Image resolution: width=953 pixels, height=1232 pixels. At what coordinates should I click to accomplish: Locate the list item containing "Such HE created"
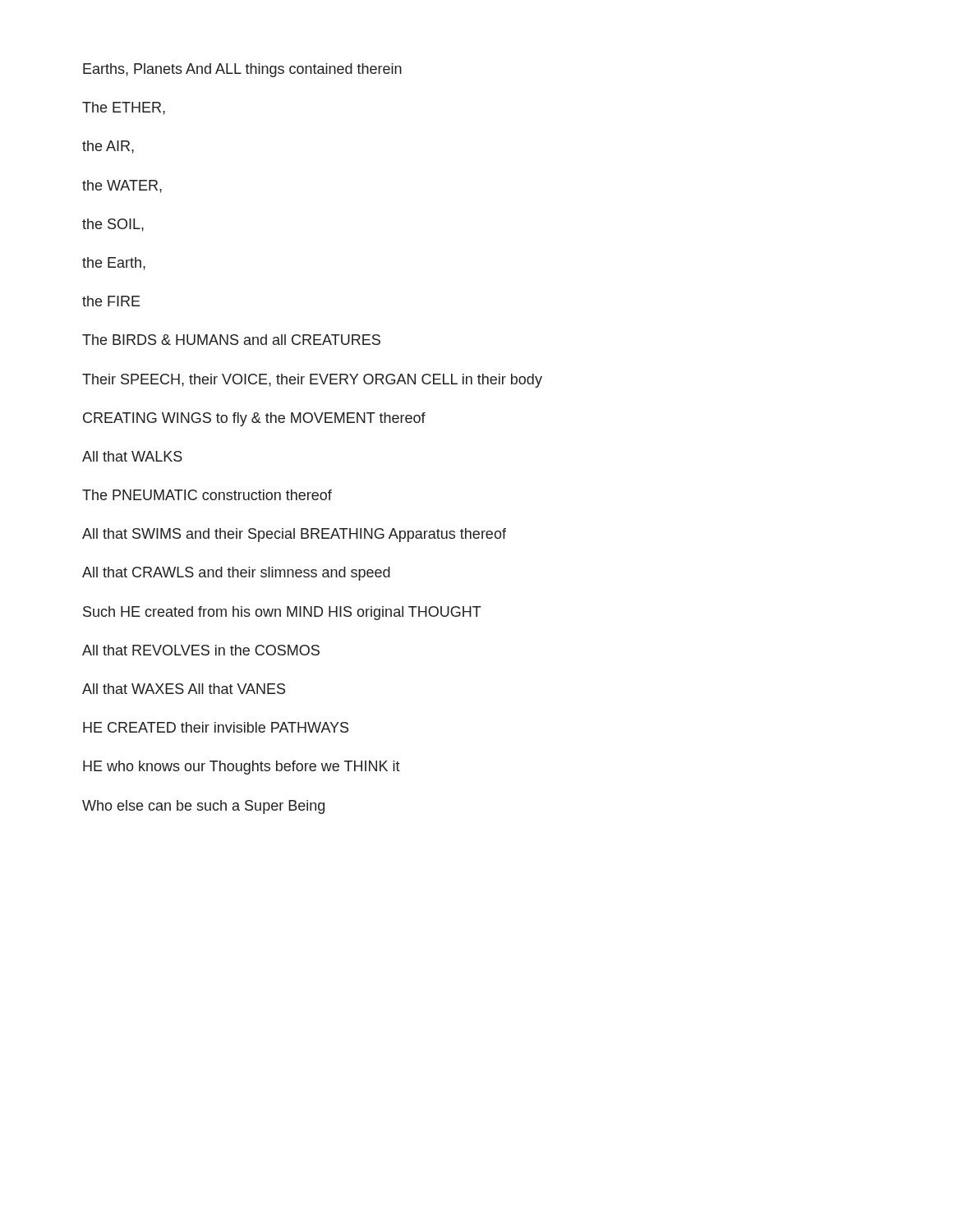(x=282, y=612)
